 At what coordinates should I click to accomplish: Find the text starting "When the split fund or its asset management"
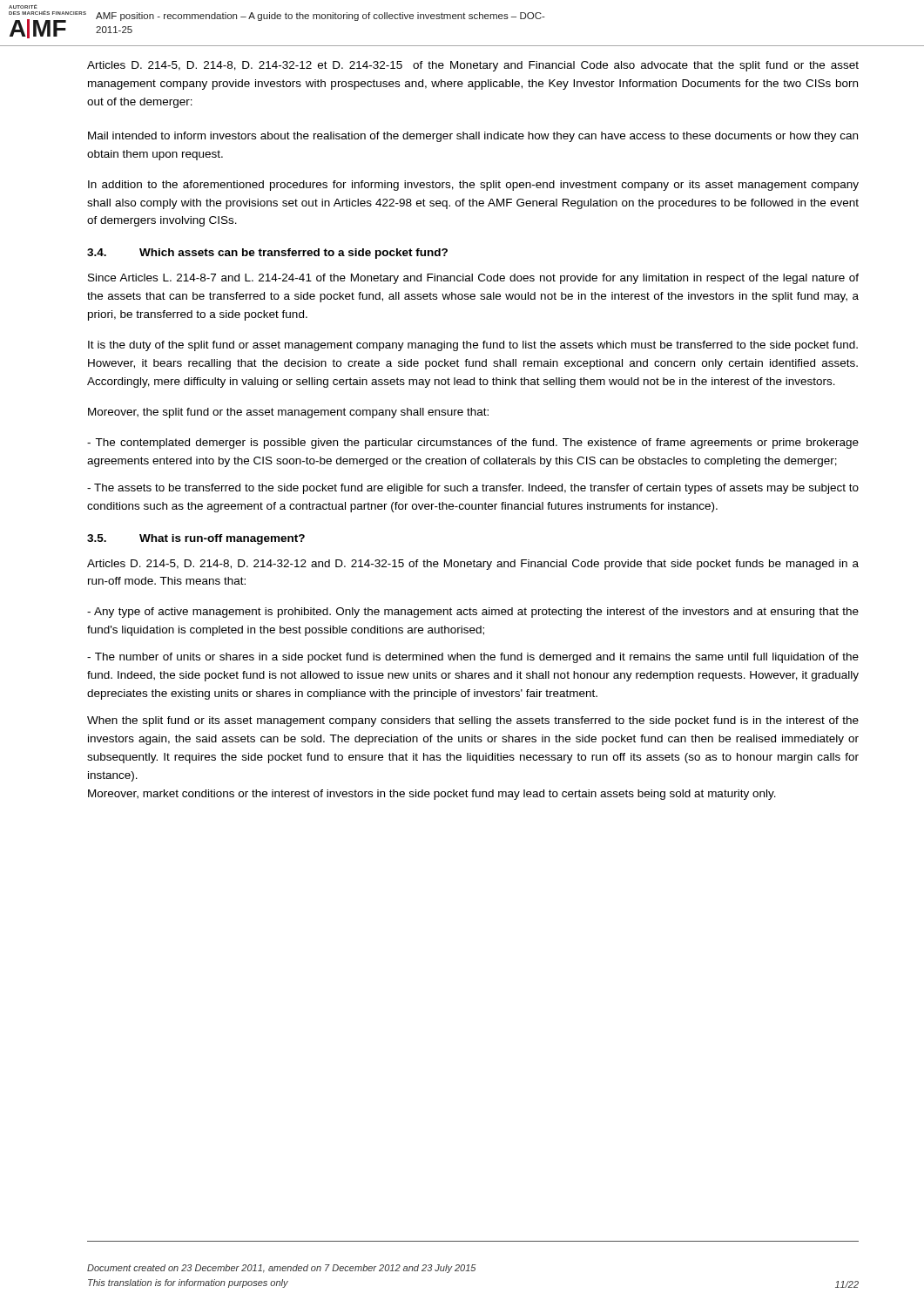pyautogui.click(x=473, y=757)
